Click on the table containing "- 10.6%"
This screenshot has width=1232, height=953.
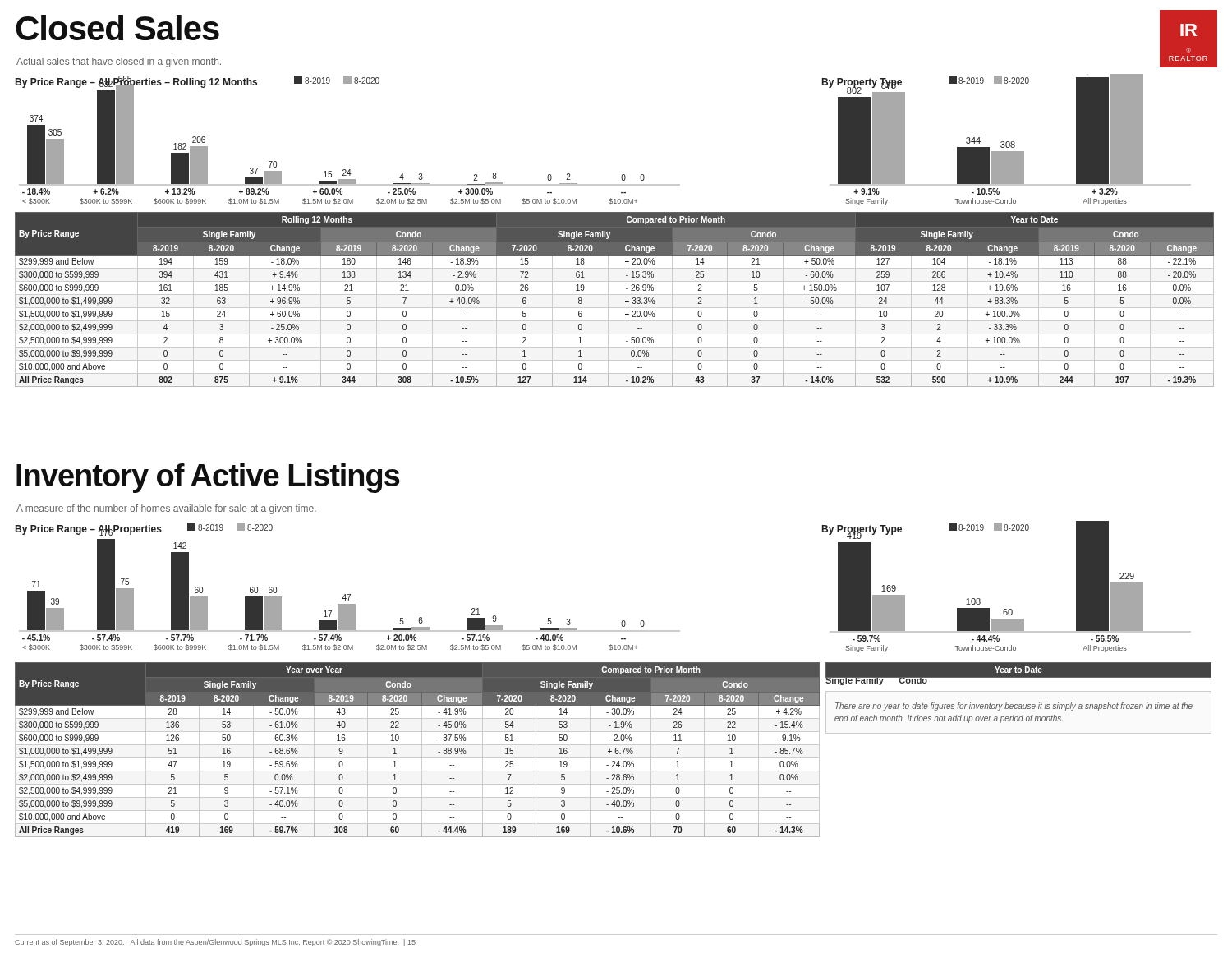point(417,750)
